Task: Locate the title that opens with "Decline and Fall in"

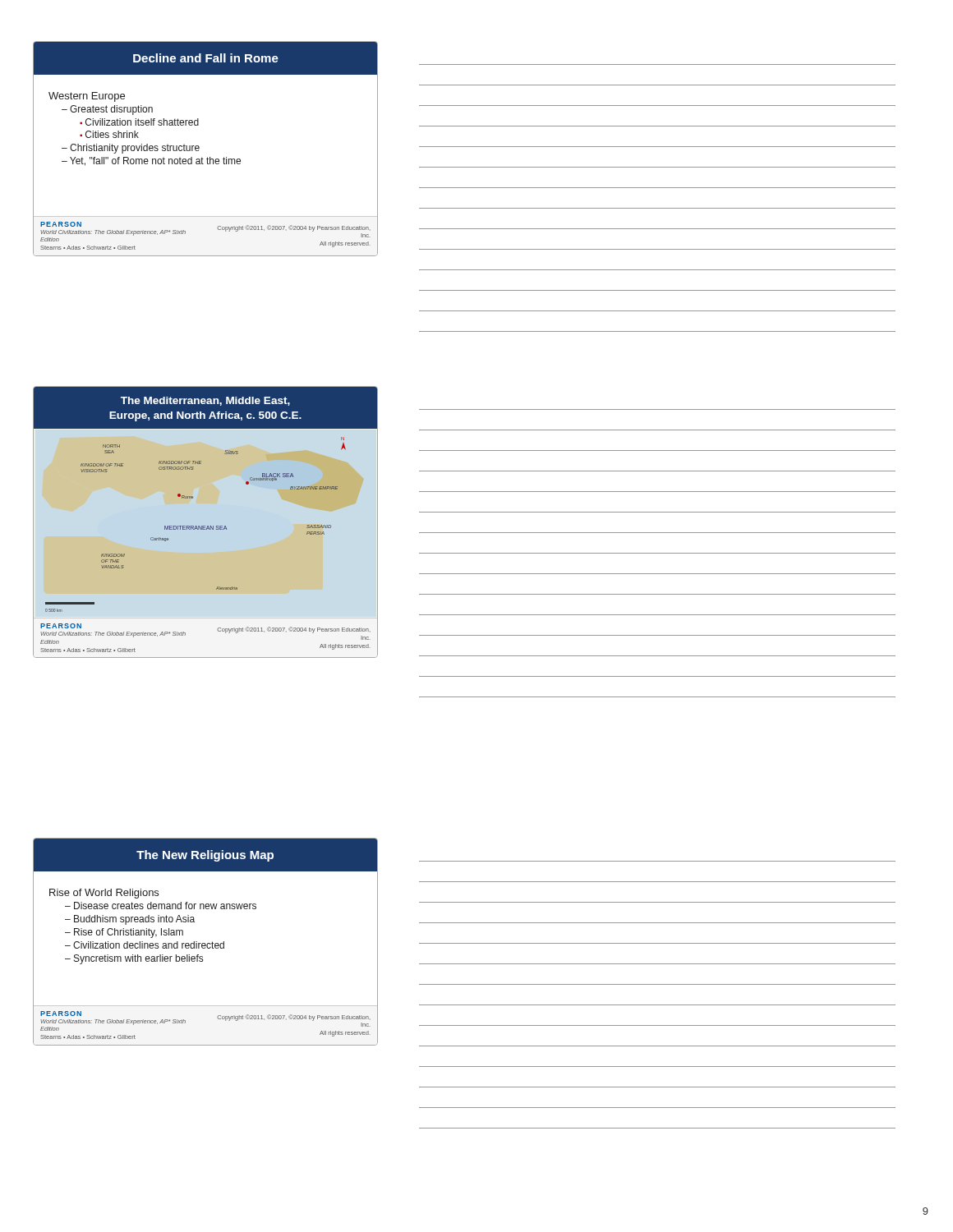Action: click(x=205, y=149)
